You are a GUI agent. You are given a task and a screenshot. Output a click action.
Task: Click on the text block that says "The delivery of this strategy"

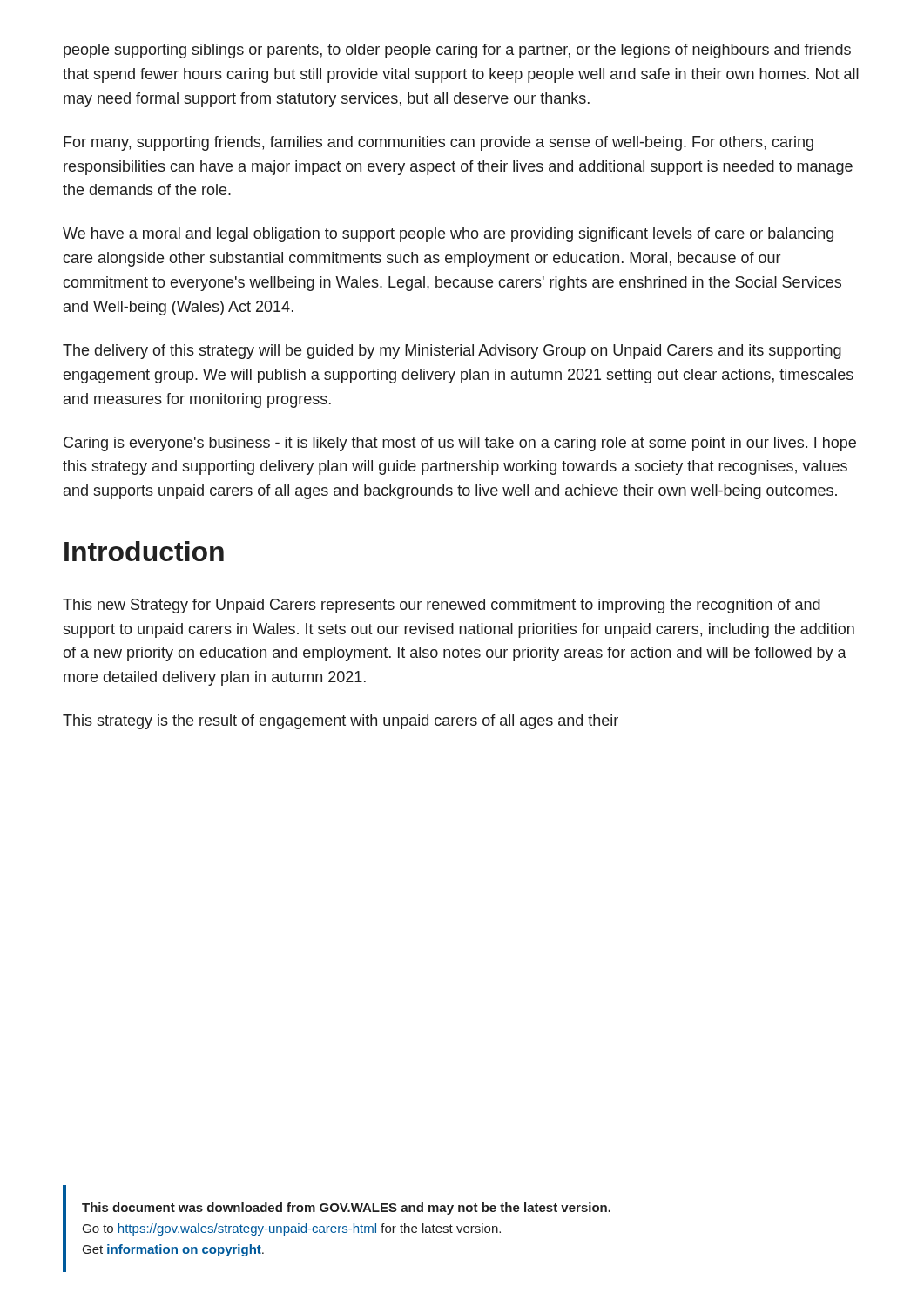tap(462, 375)
